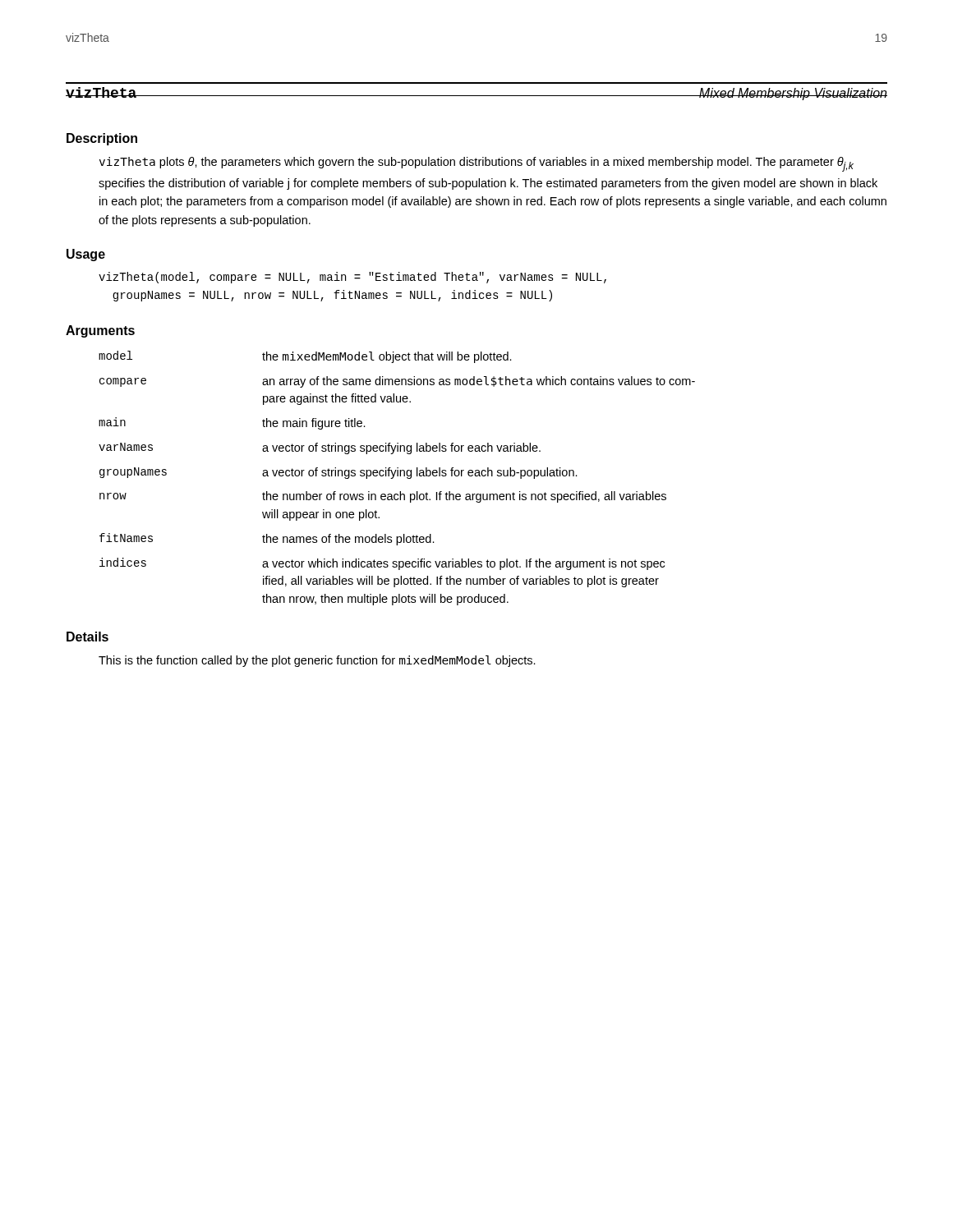Find the region starting "vizTheta Mixed Membership Visualization"
Viewport: 953px width, 1232px height.
[476, 94]
